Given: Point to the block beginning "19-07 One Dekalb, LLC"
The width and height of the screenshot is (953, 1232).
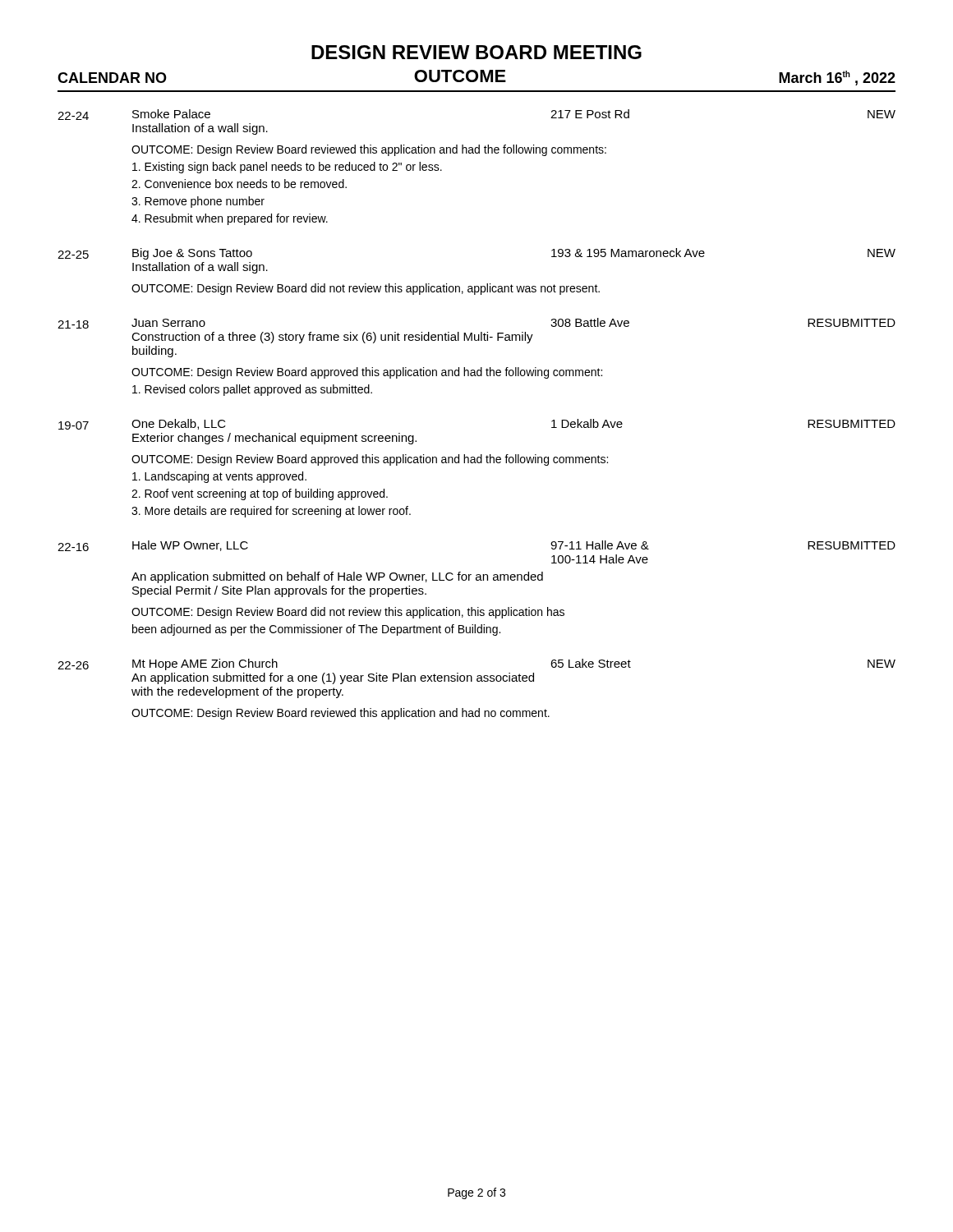Looking at the screenshot, I should point(66,424).
